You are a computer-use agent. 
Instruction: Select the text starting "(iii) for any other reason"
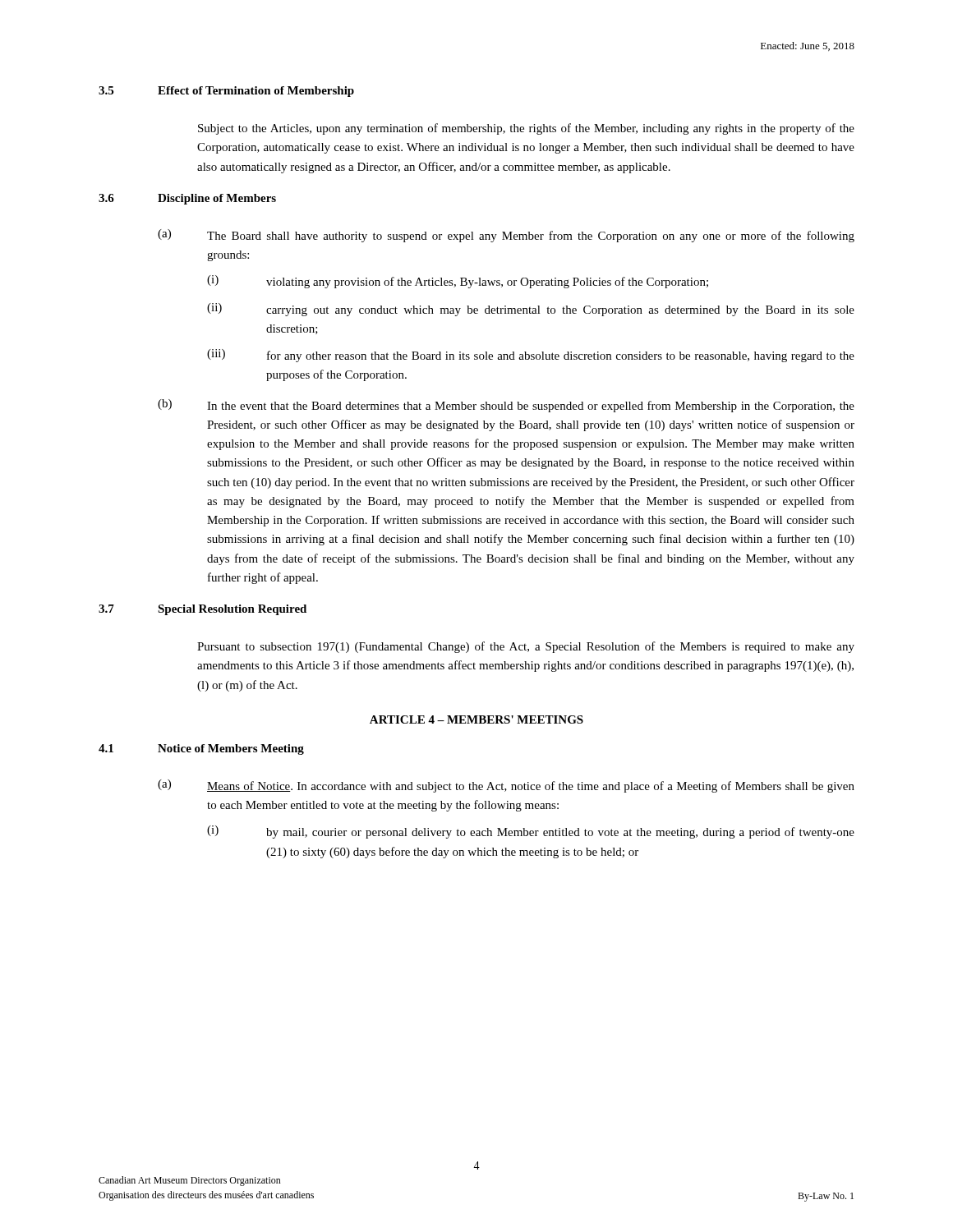531,366
